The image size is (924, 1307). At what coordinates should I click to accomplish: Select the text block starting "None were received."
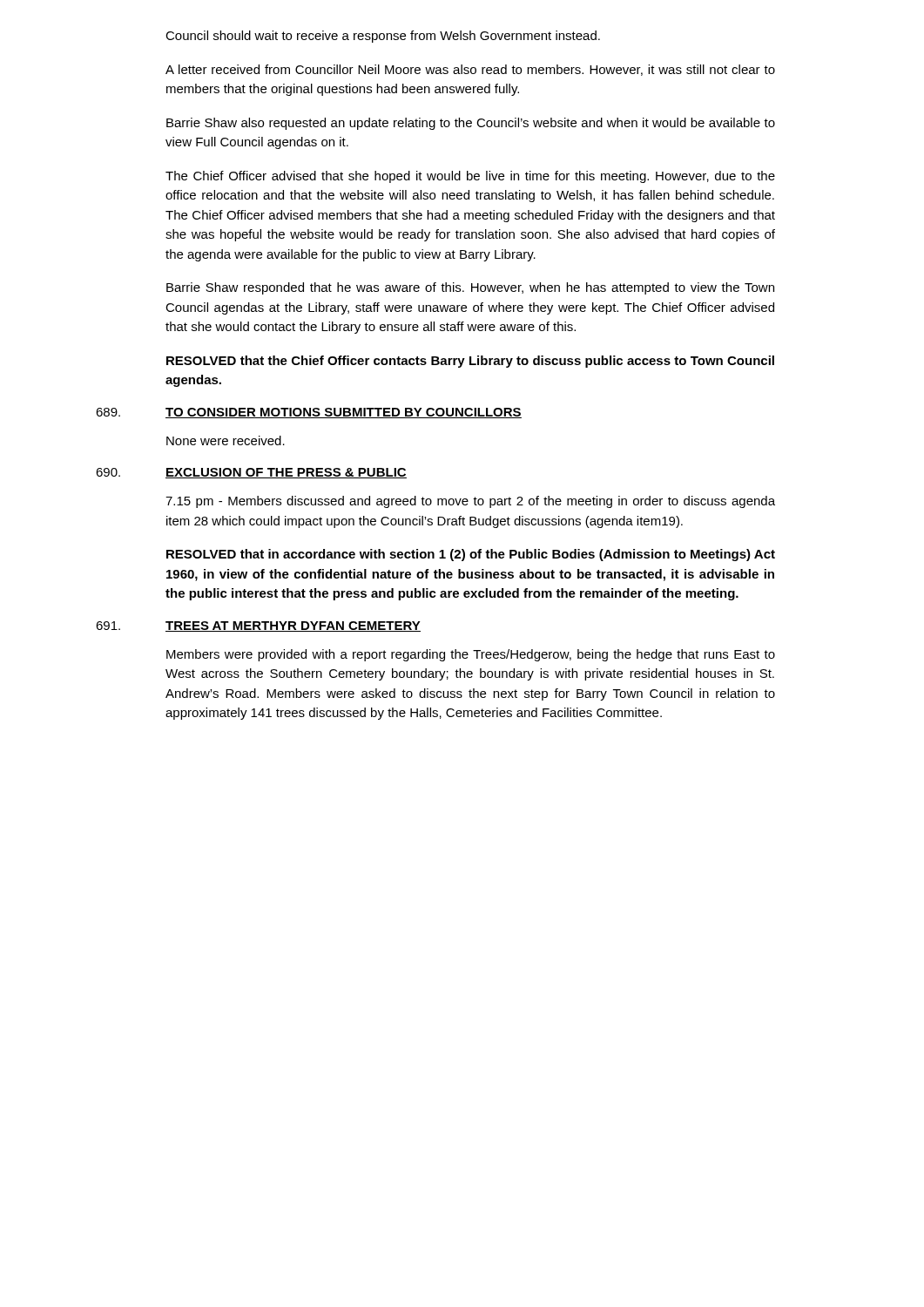click(x=225, y=440)
